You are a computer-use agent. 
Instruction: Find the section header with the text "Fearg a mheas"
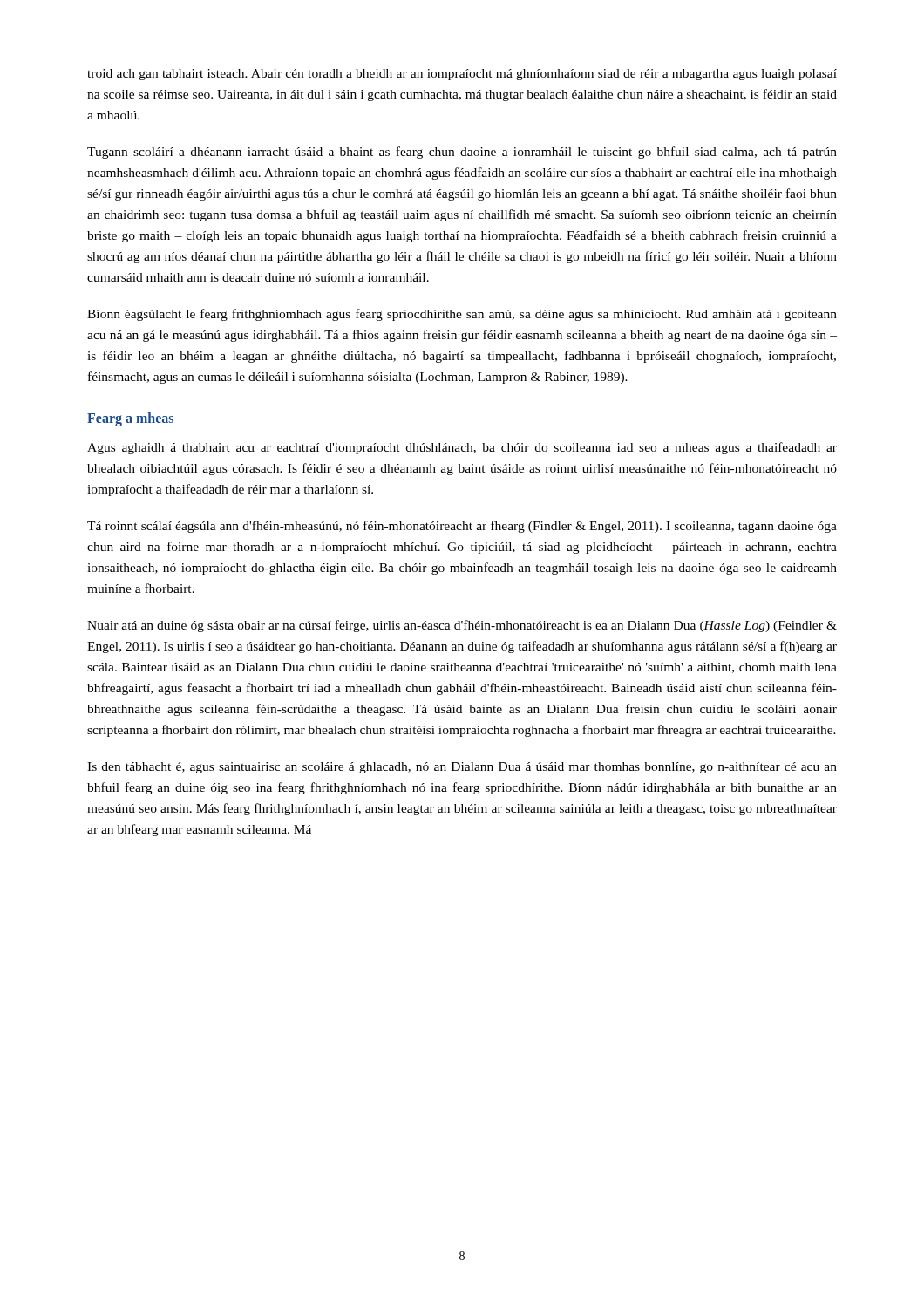(131, 418)
